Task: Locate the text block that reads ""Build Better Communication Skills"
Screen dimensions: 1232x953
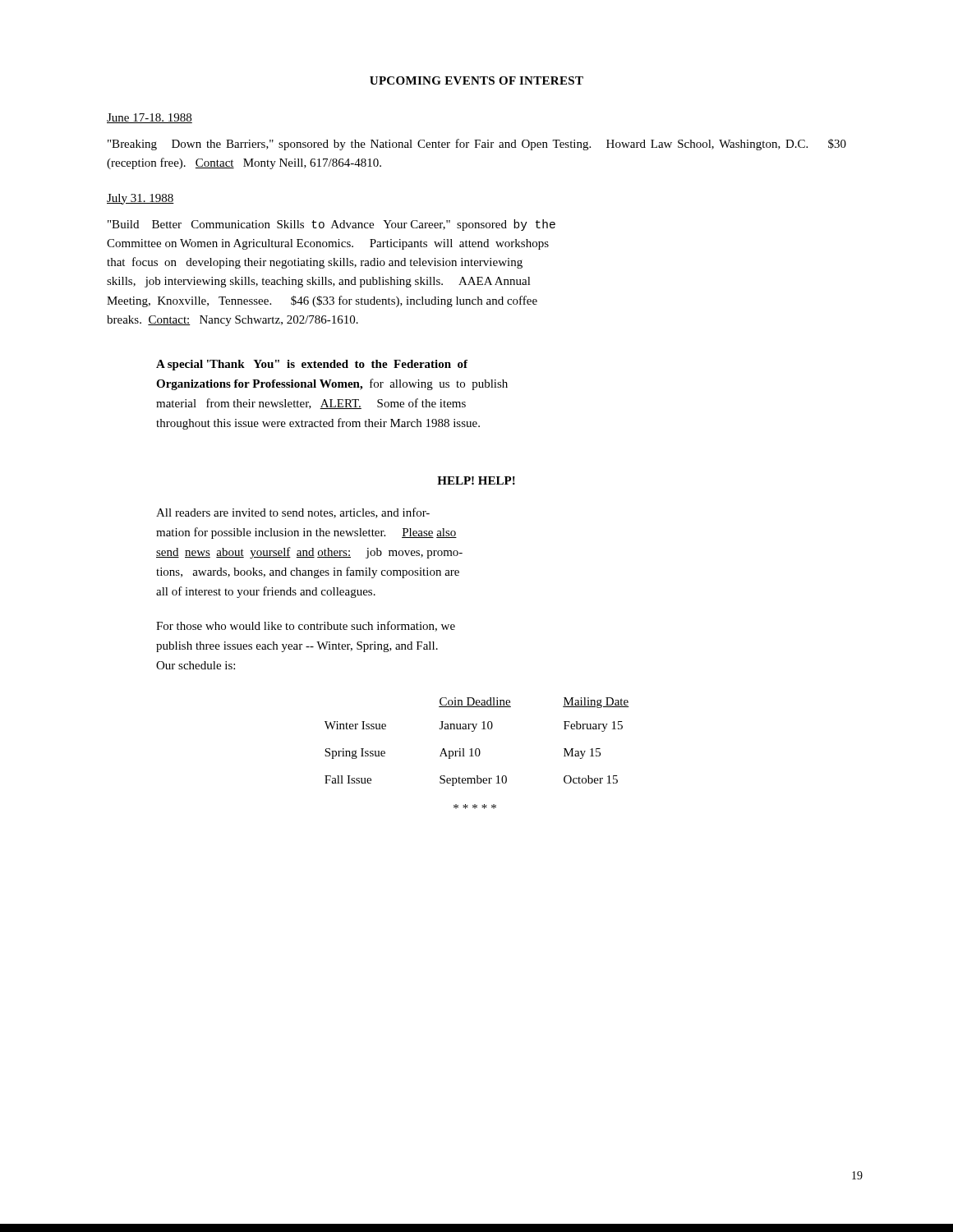Action: (x=331, y=272)
